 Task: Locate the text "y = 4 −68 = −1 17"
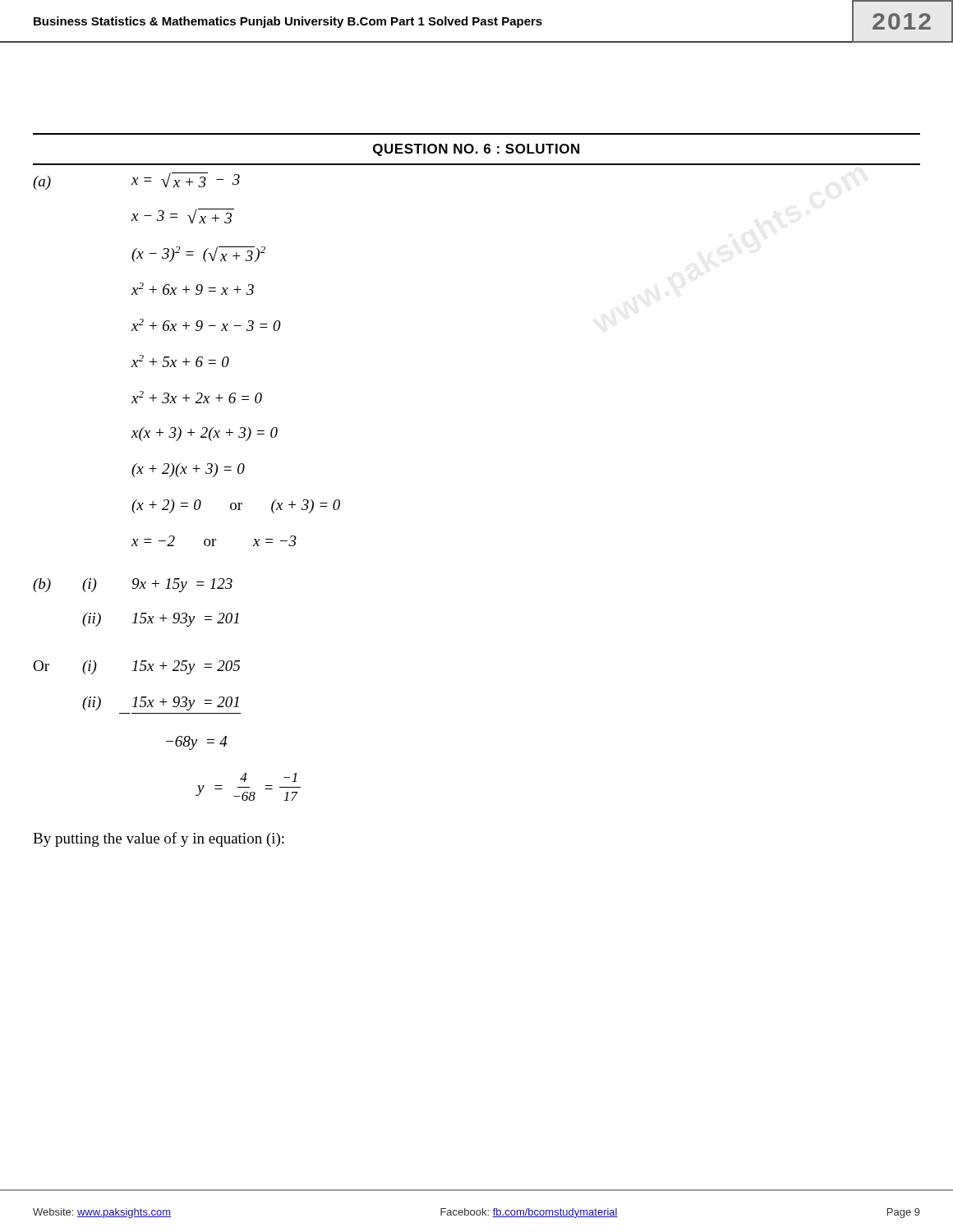[249, 787]
